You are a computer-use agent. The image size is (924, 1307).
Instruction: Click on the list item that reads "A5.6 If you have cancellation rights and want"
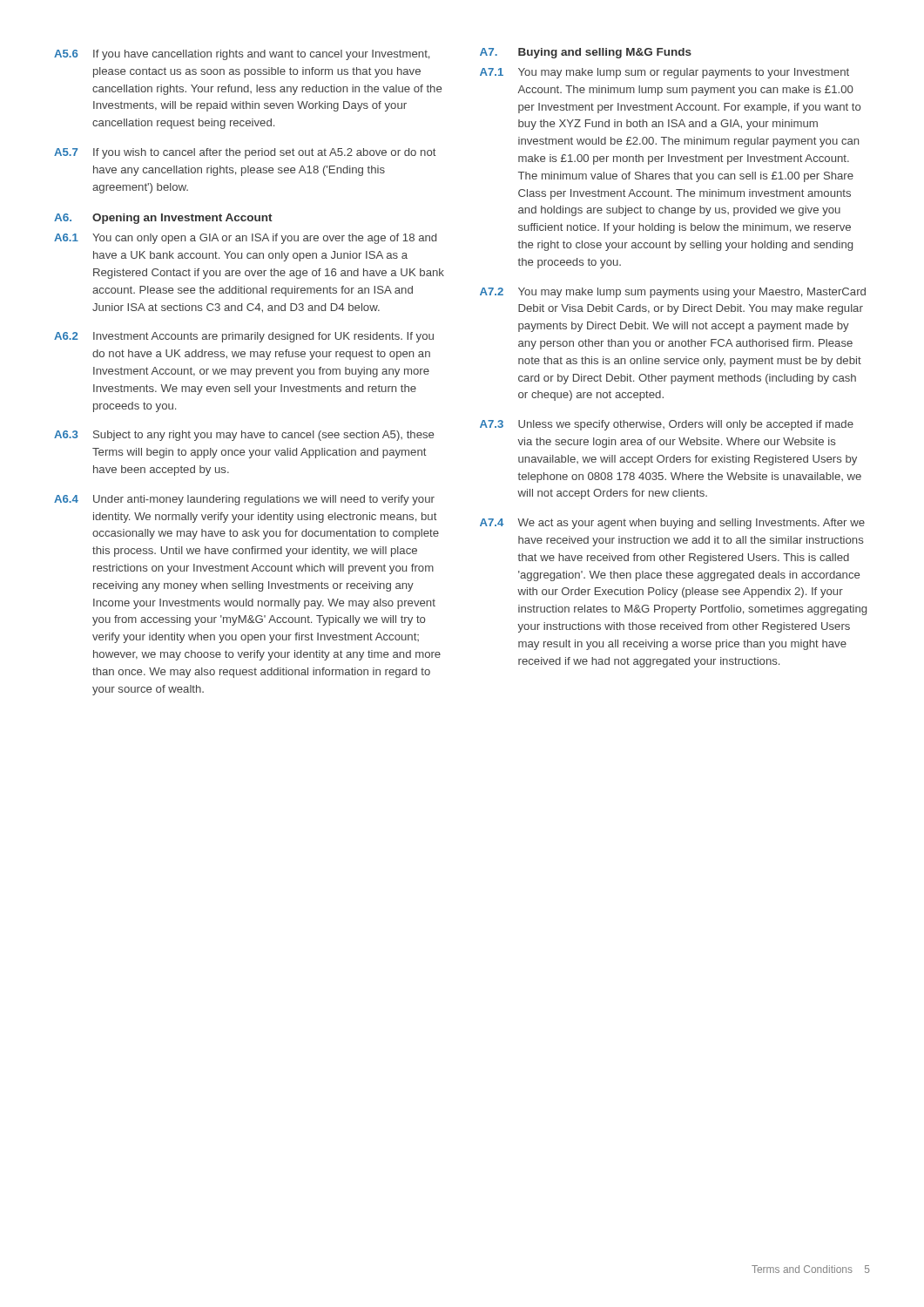(x=249, y=88)
